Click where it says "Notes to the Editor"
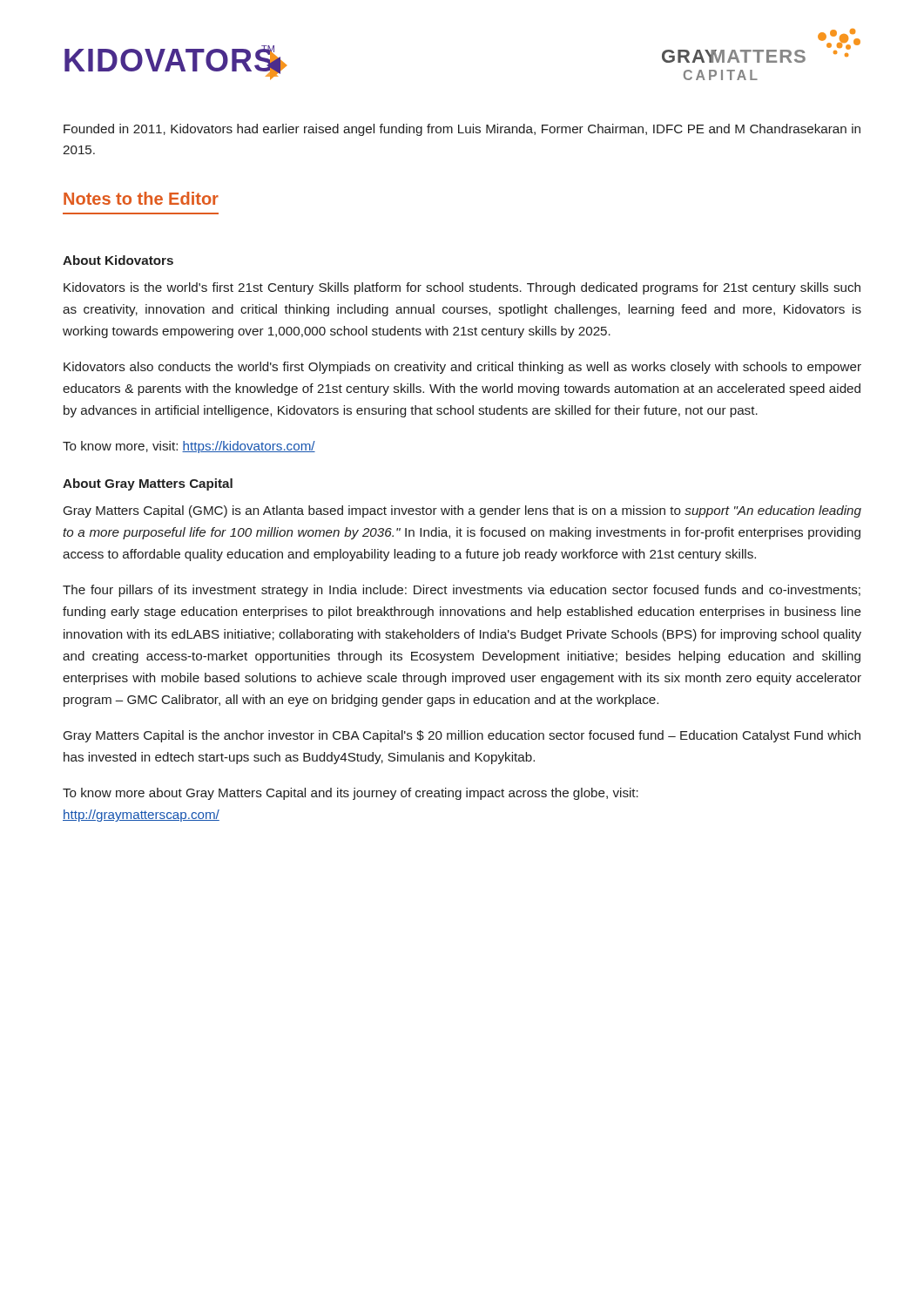 click(141, 201)
